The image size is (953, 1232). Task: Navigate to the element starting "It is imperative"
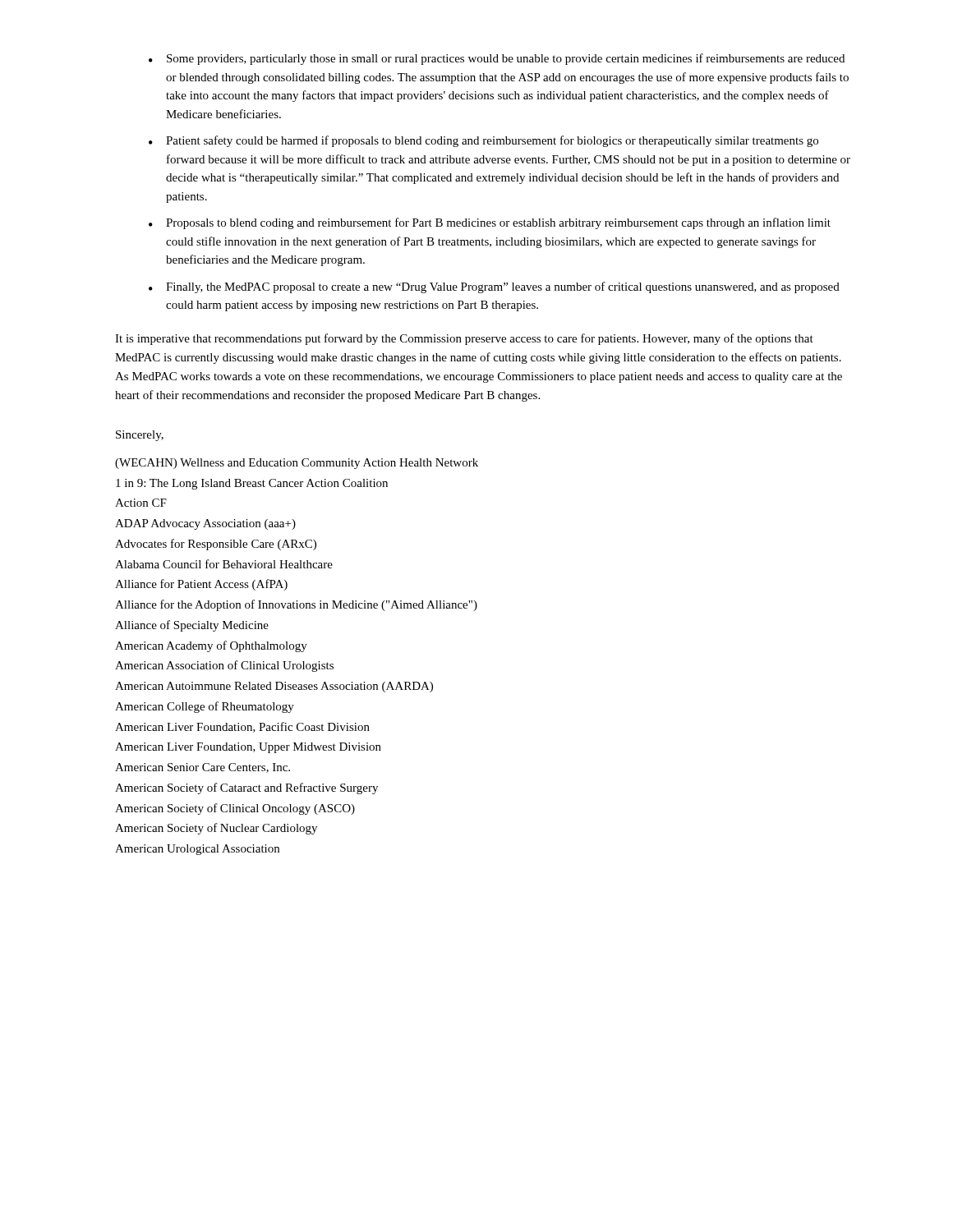click(x=479, y=367)
